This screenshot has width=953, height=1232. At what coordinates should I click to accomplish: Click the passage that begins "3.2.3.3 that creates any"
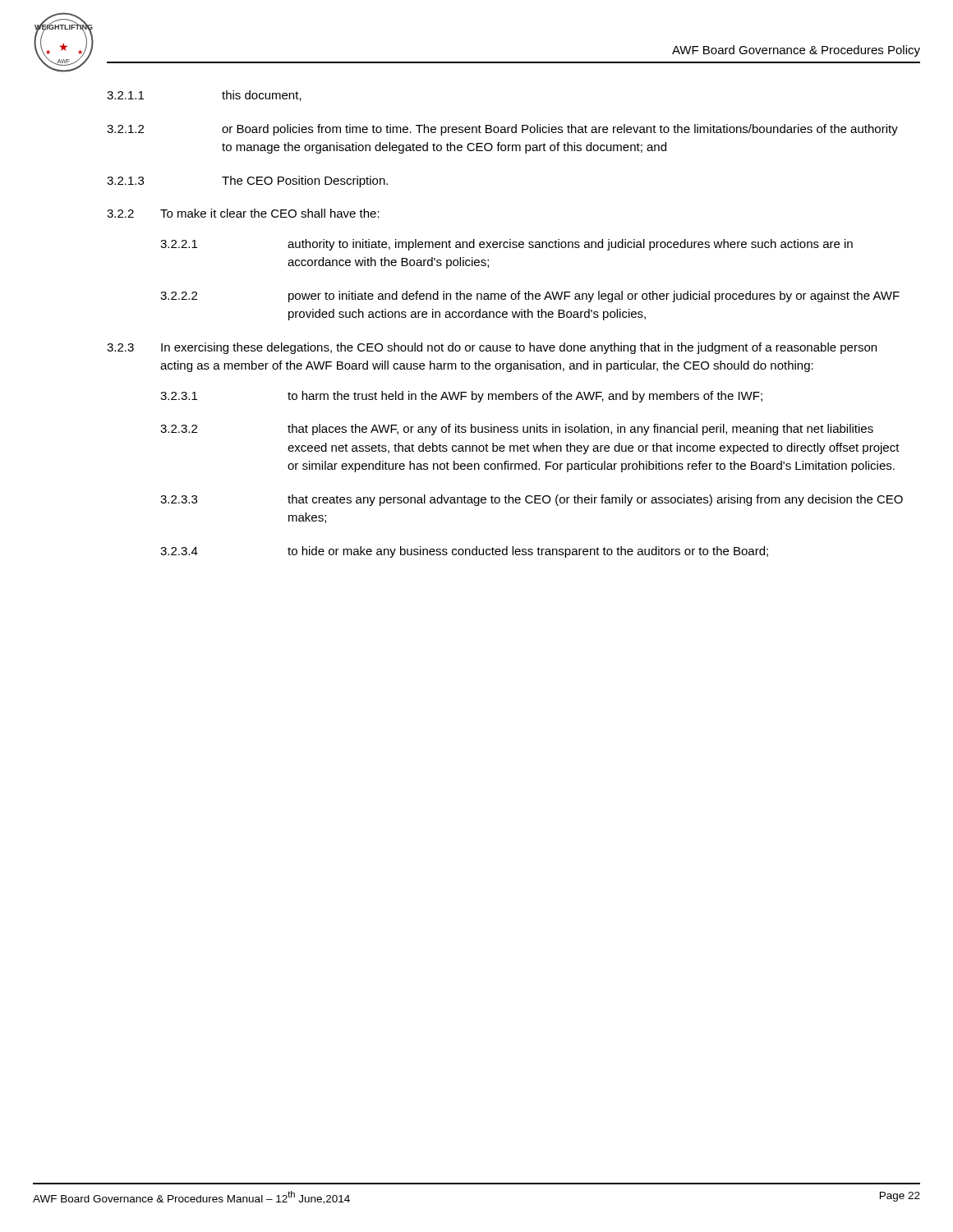[x=532, y=508]
